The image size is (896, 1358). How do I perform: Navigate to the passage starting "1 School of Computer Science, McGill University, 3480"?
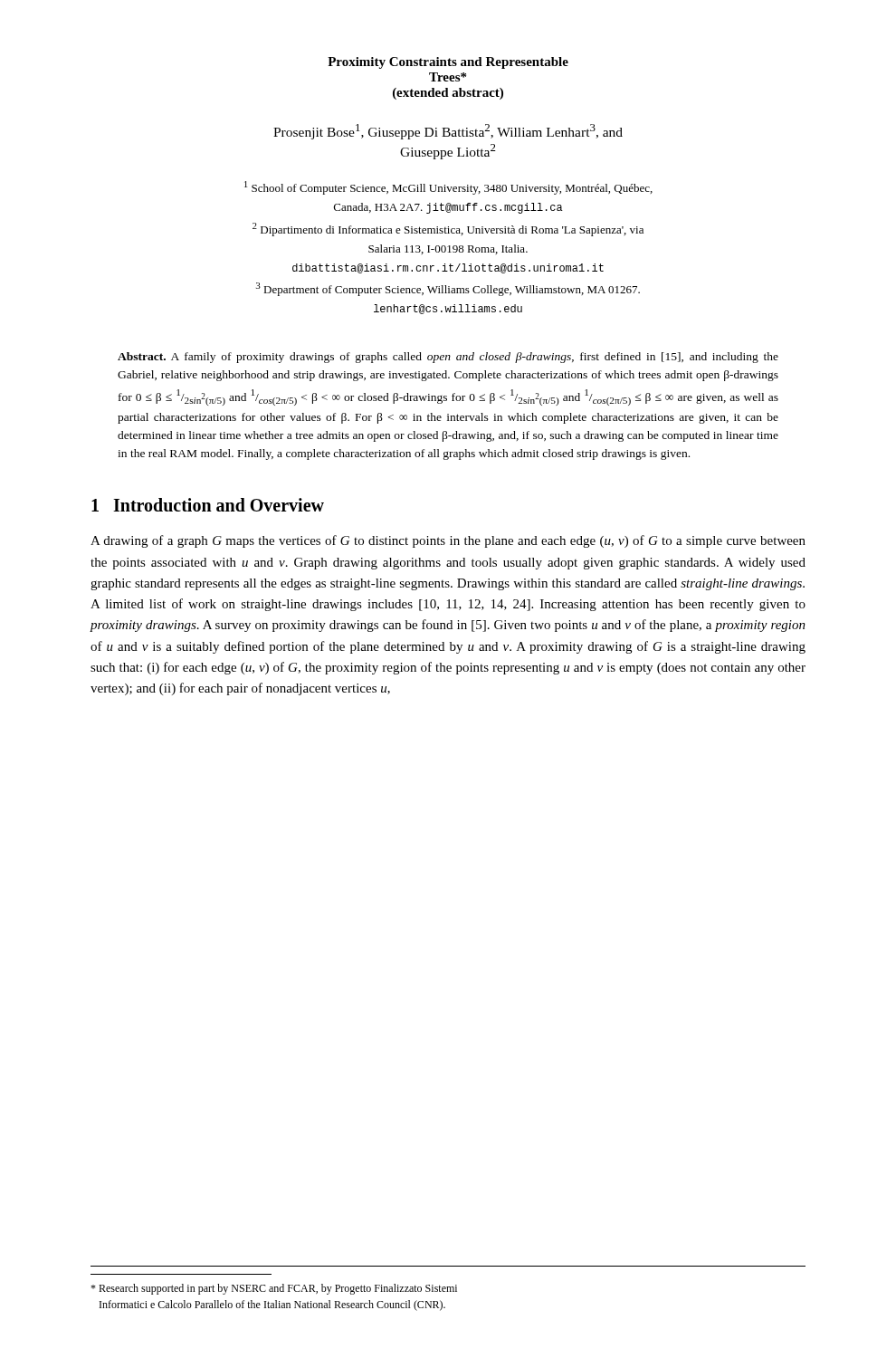pos(448,247)
